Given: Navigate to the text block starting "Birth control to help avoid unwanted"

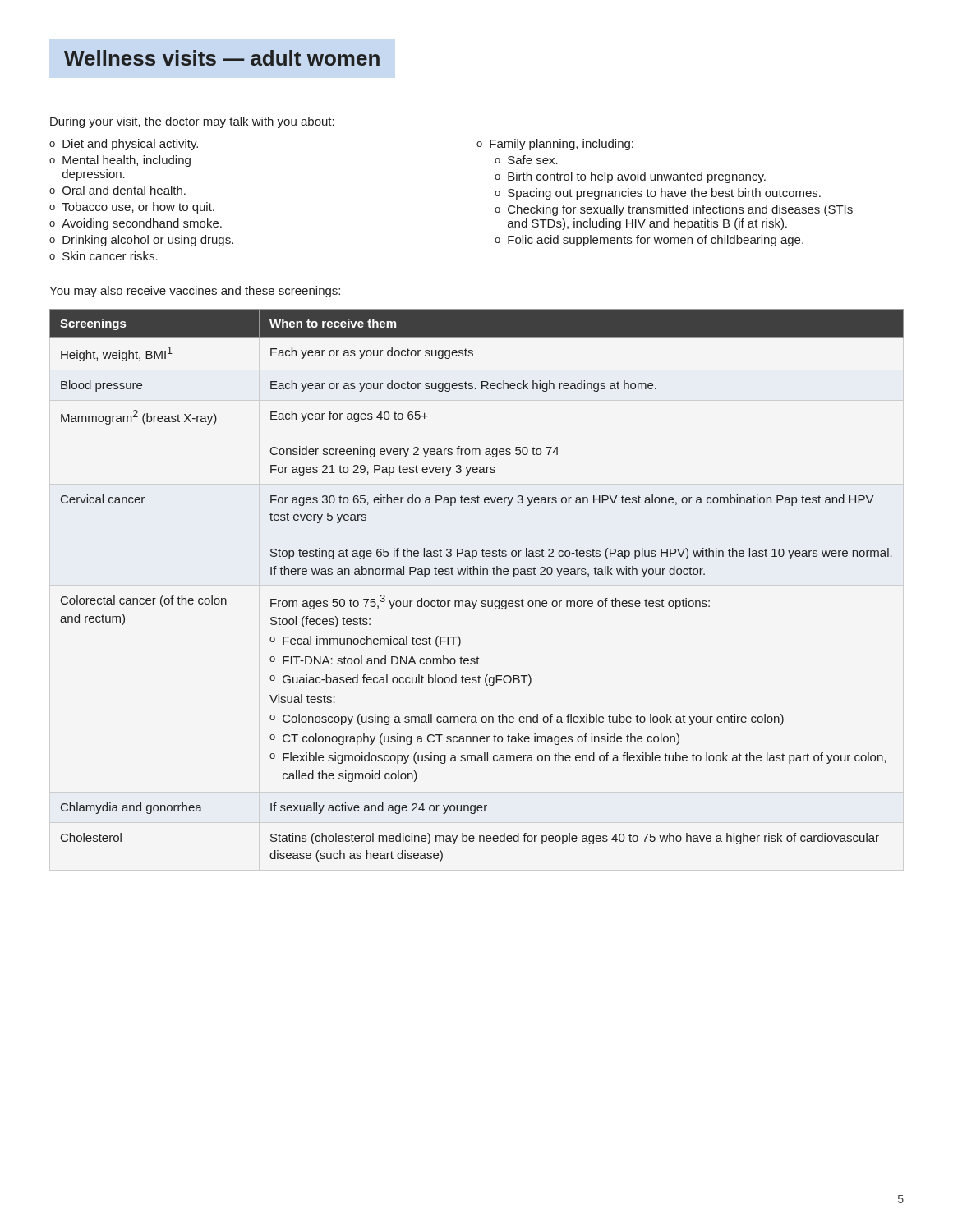Looking at the screenshot, I should 699,176.
